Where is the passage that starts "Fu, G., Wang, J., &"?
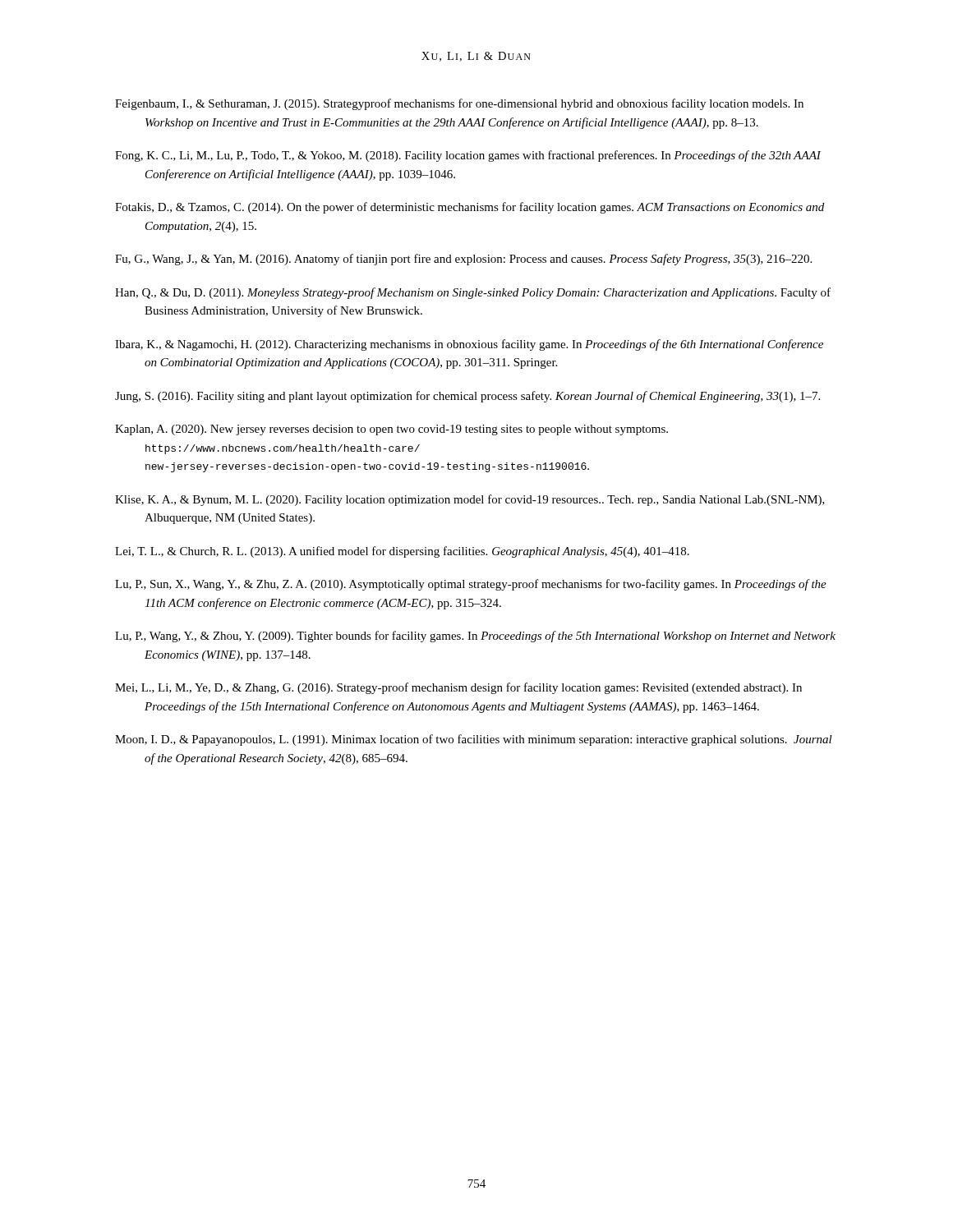The image size is (953, 1232). click(476, 259)
